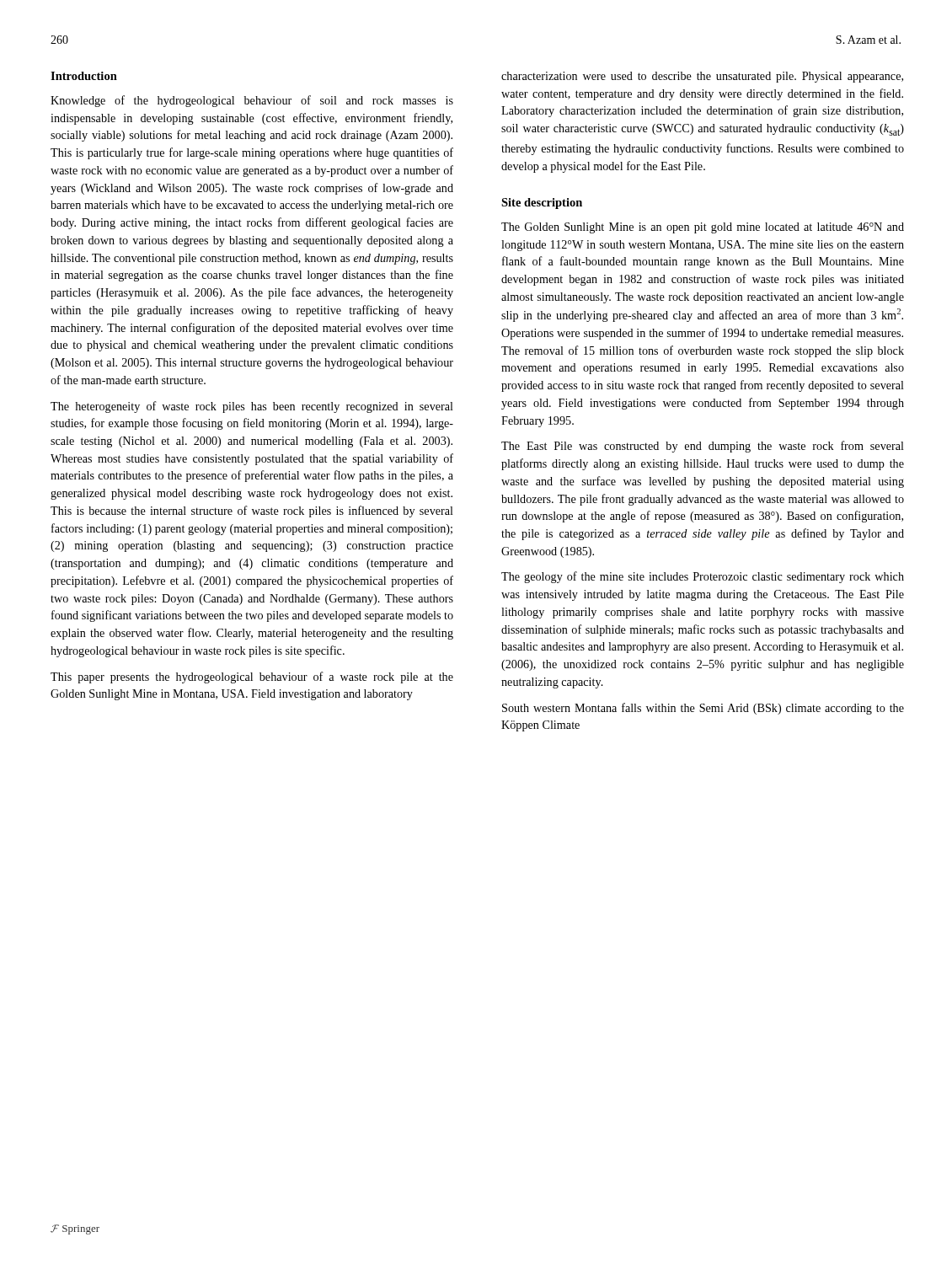The height and width of the screenshot is (1264, 952).
Task: Navigate to the text block starting "Site description"
Action: pos(542,202)
